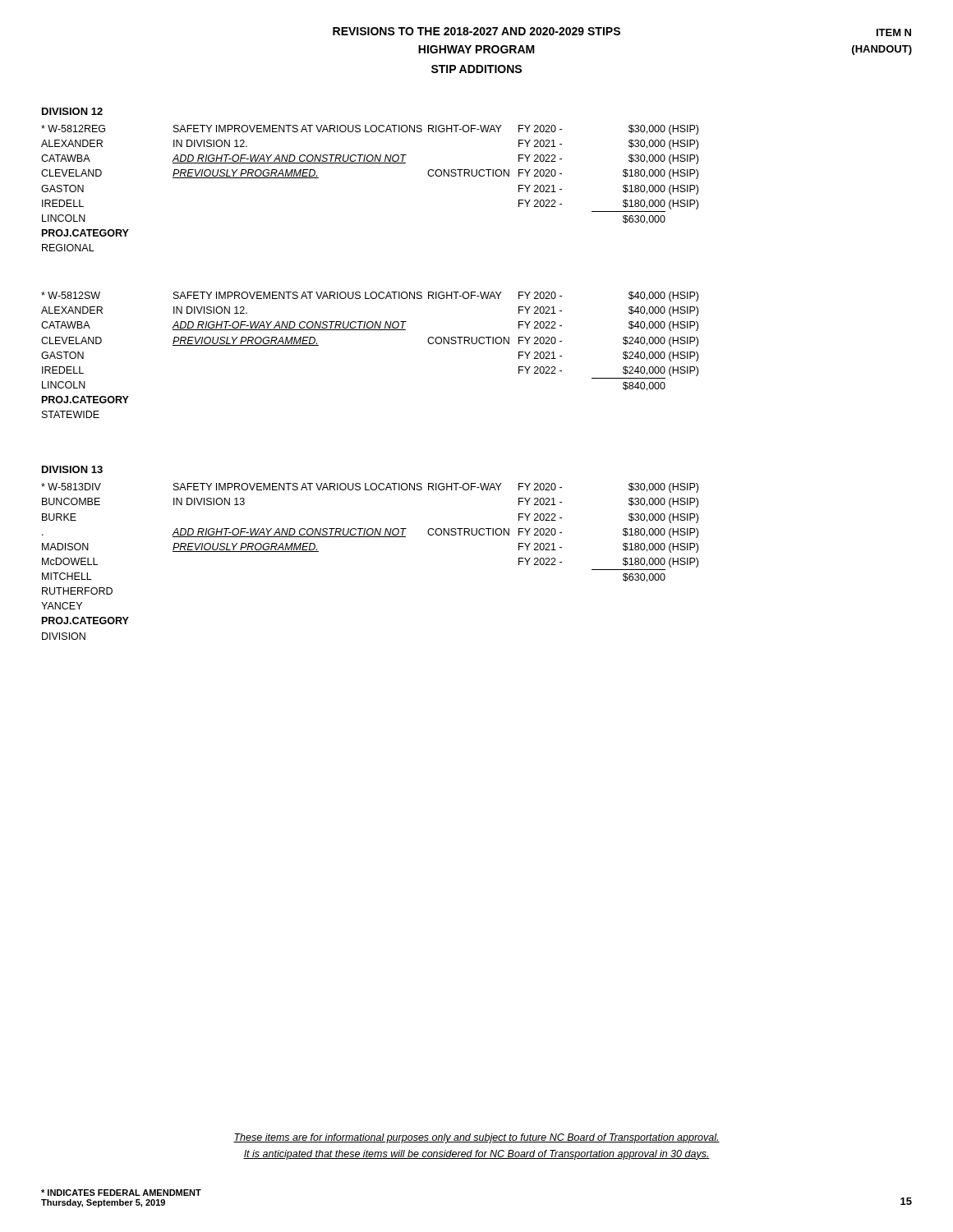Navigate to the passage starting "REVISIONS TO THE 2018-2027 AND 2020-2029 STIPS"
The width and height of the screenshot is (953, 1232).
click(x=476, y=31)
